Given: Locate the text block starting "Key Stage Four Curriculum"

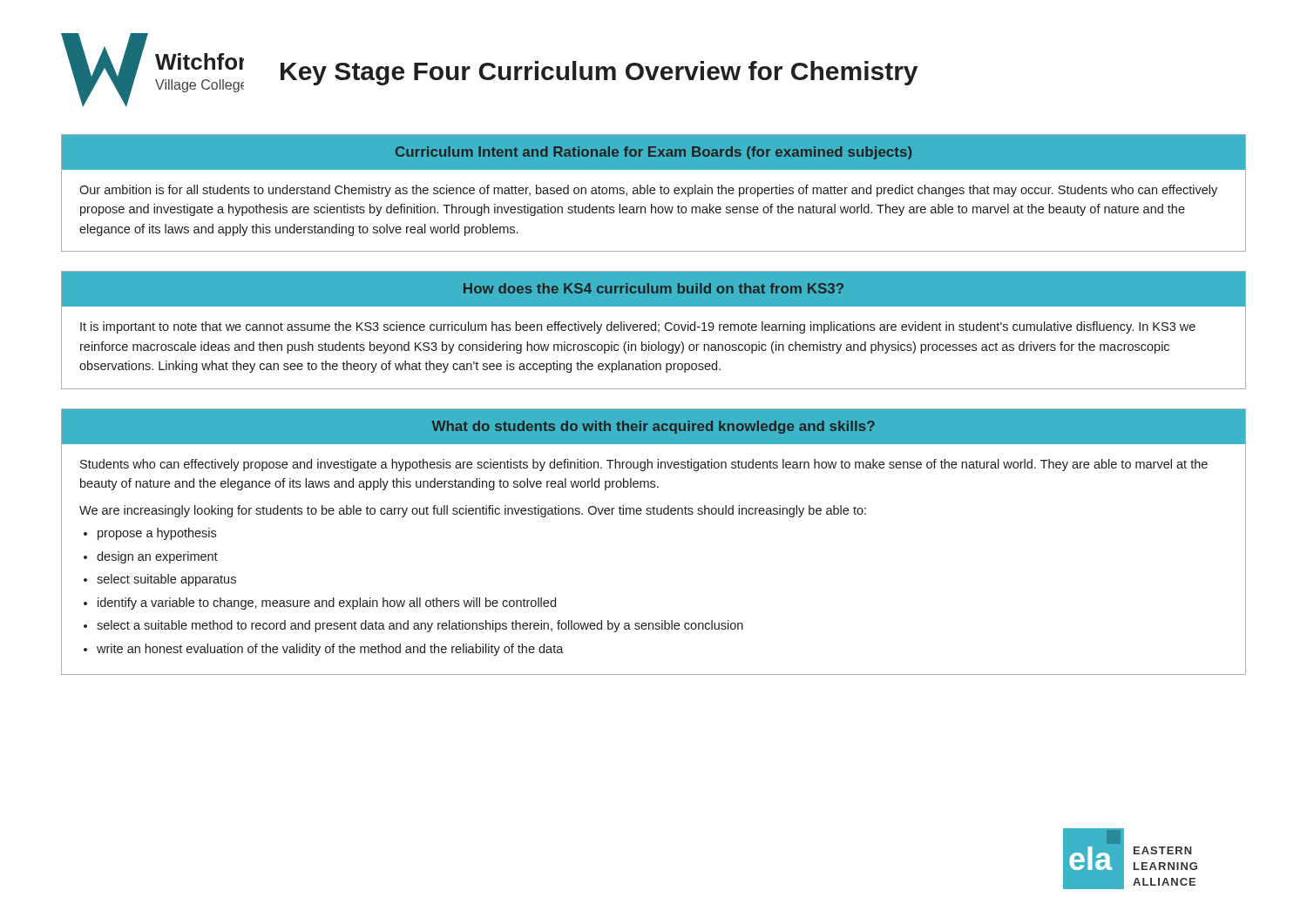Looking at the screenshot, I should 598,71.
